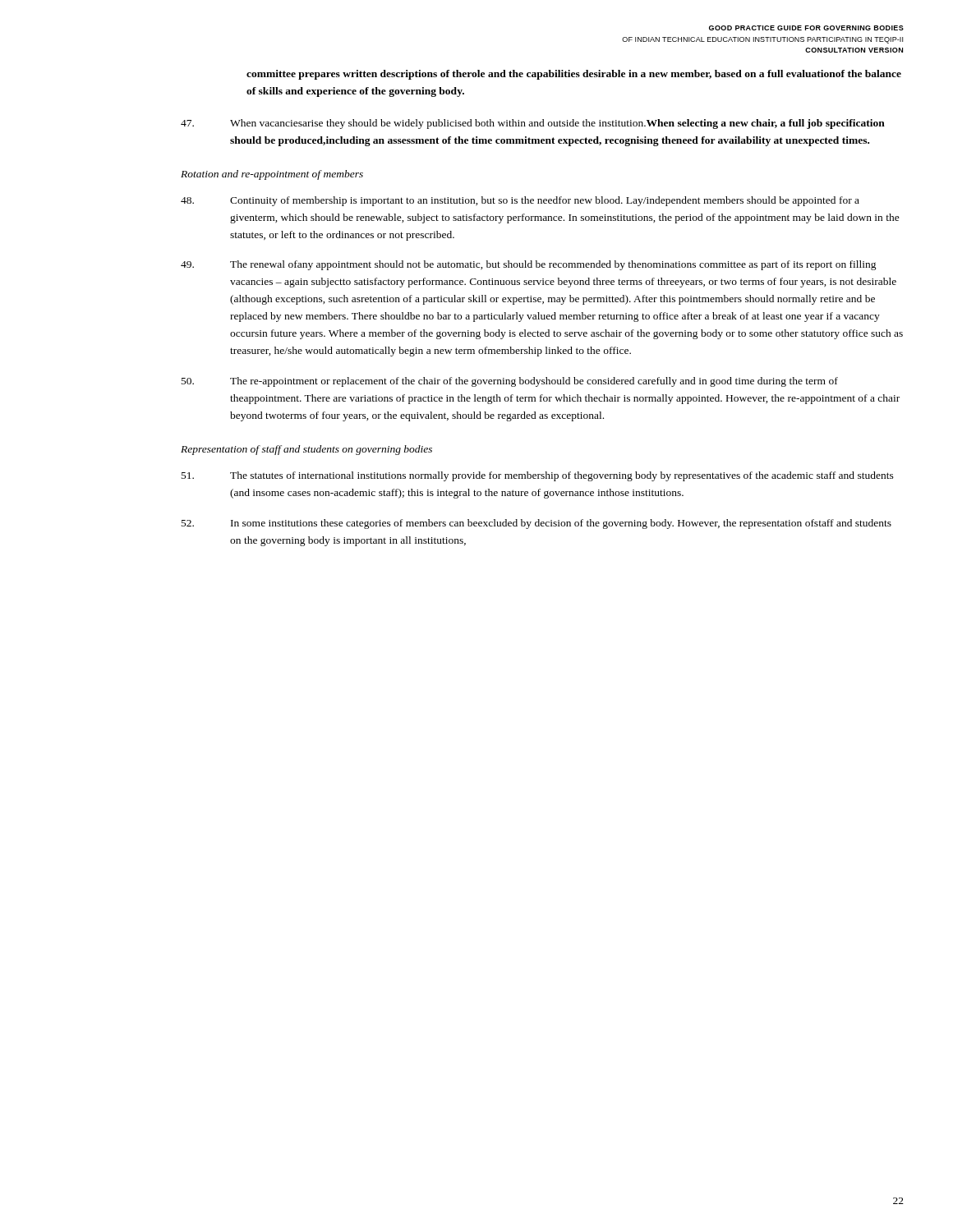Select the element starting "50. The re-appointment or replacement of the"
953x1232 pixels.
tap(542, 399)
